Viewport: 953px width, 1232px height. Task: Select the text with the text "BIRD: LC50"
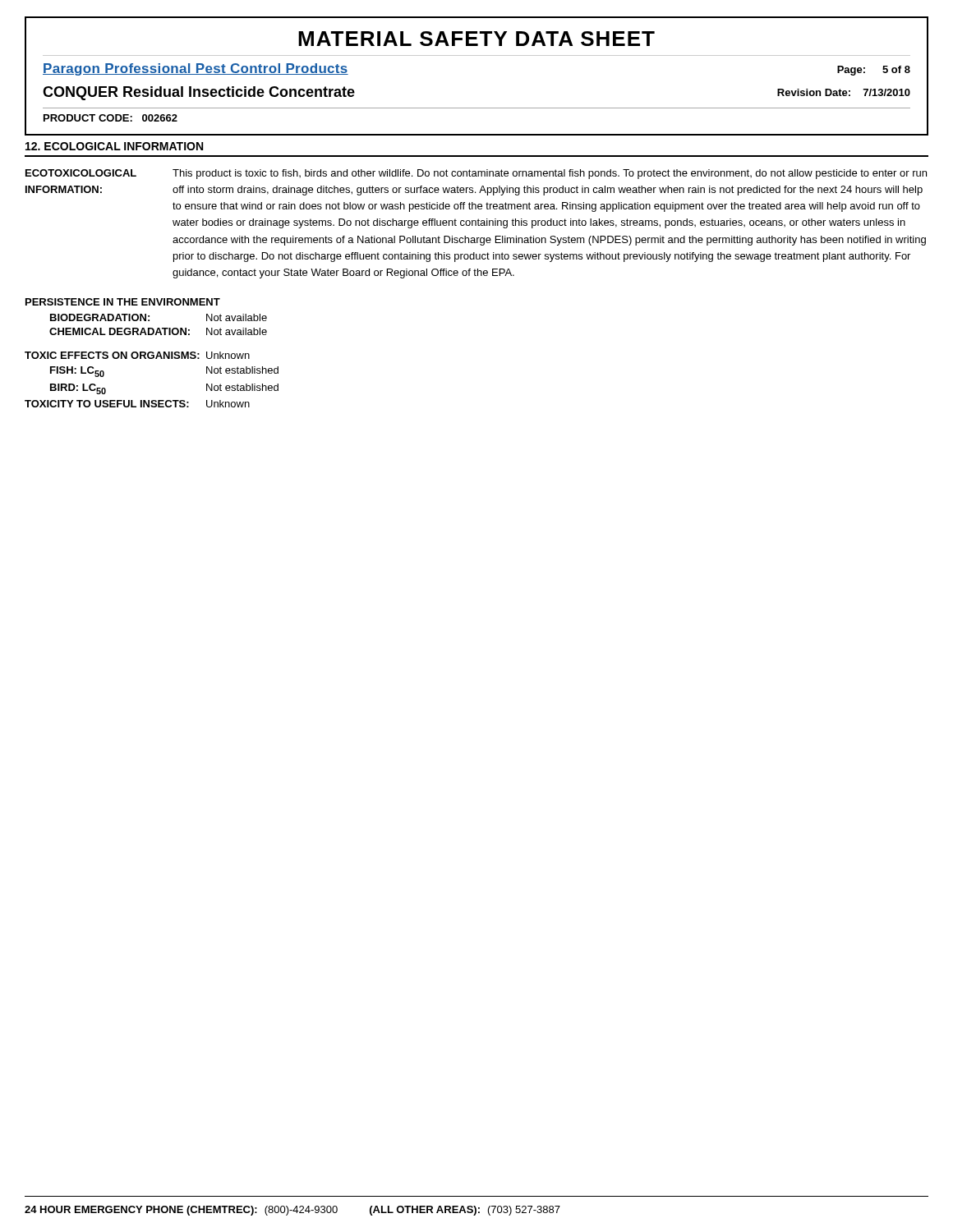[78, 388]
